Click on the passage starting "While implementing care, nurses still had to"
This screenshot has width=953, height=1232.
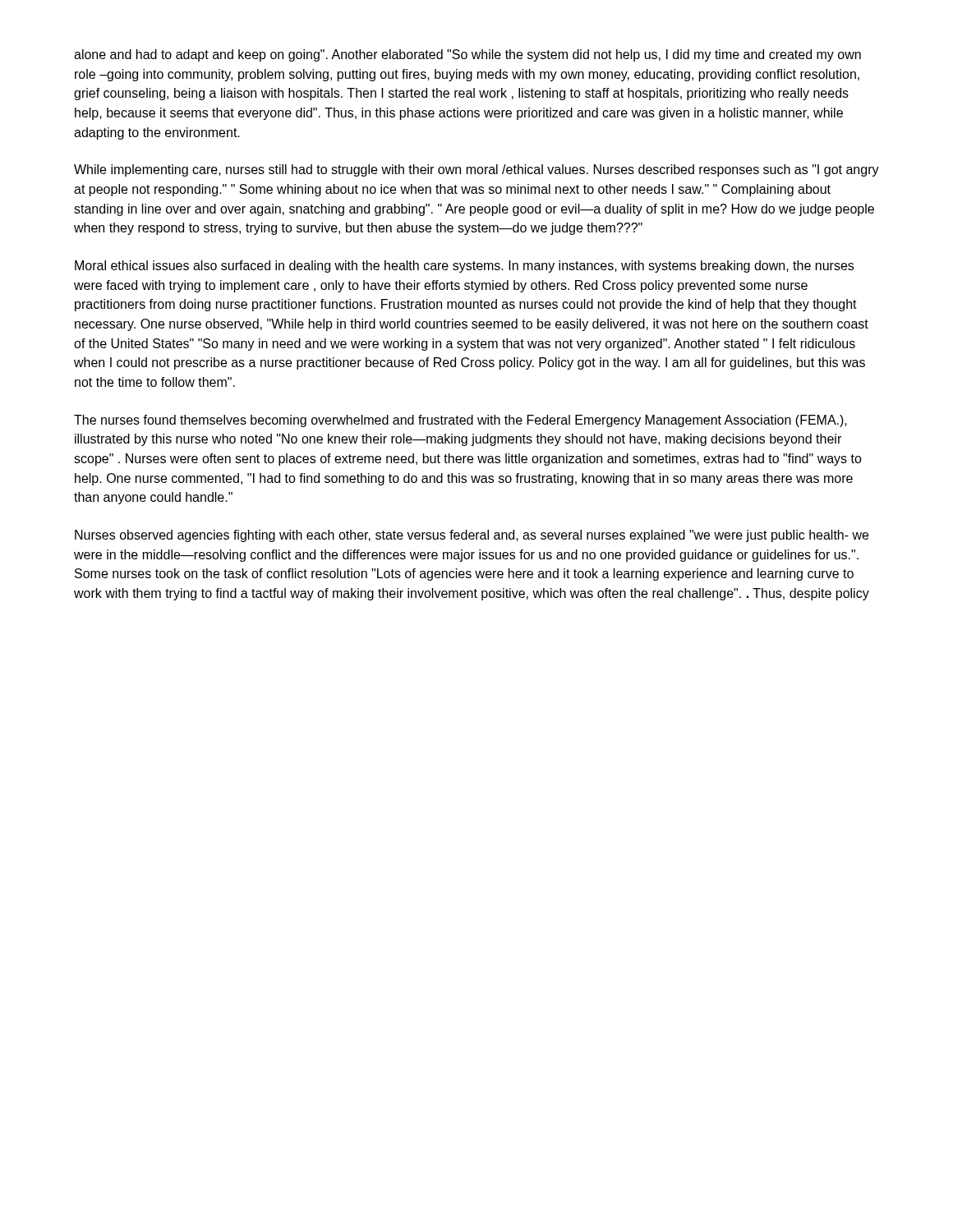[476, 199]
